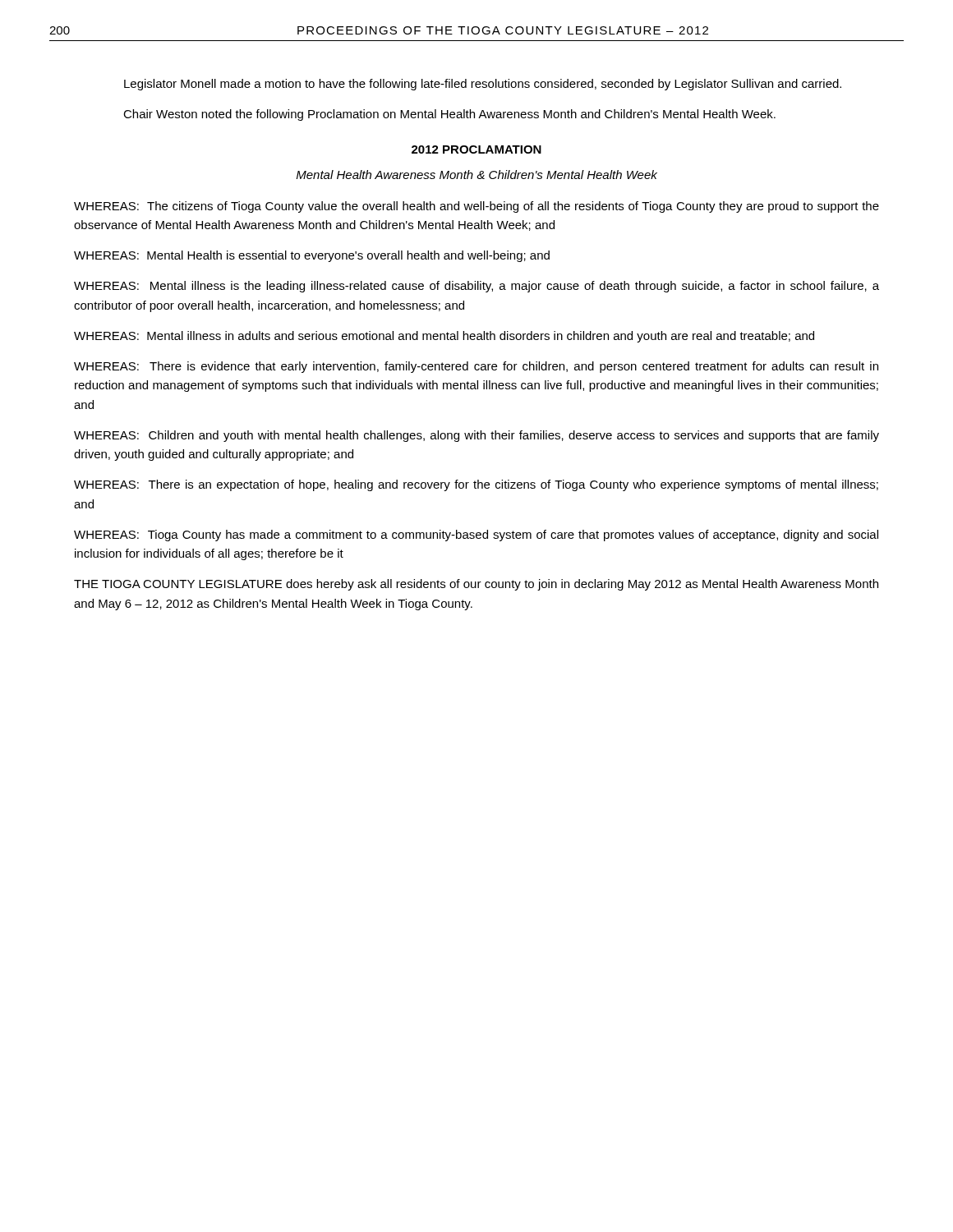Click the passage that begins "WHEREAS: There is evidence that early intervention,"

point(476,385)
